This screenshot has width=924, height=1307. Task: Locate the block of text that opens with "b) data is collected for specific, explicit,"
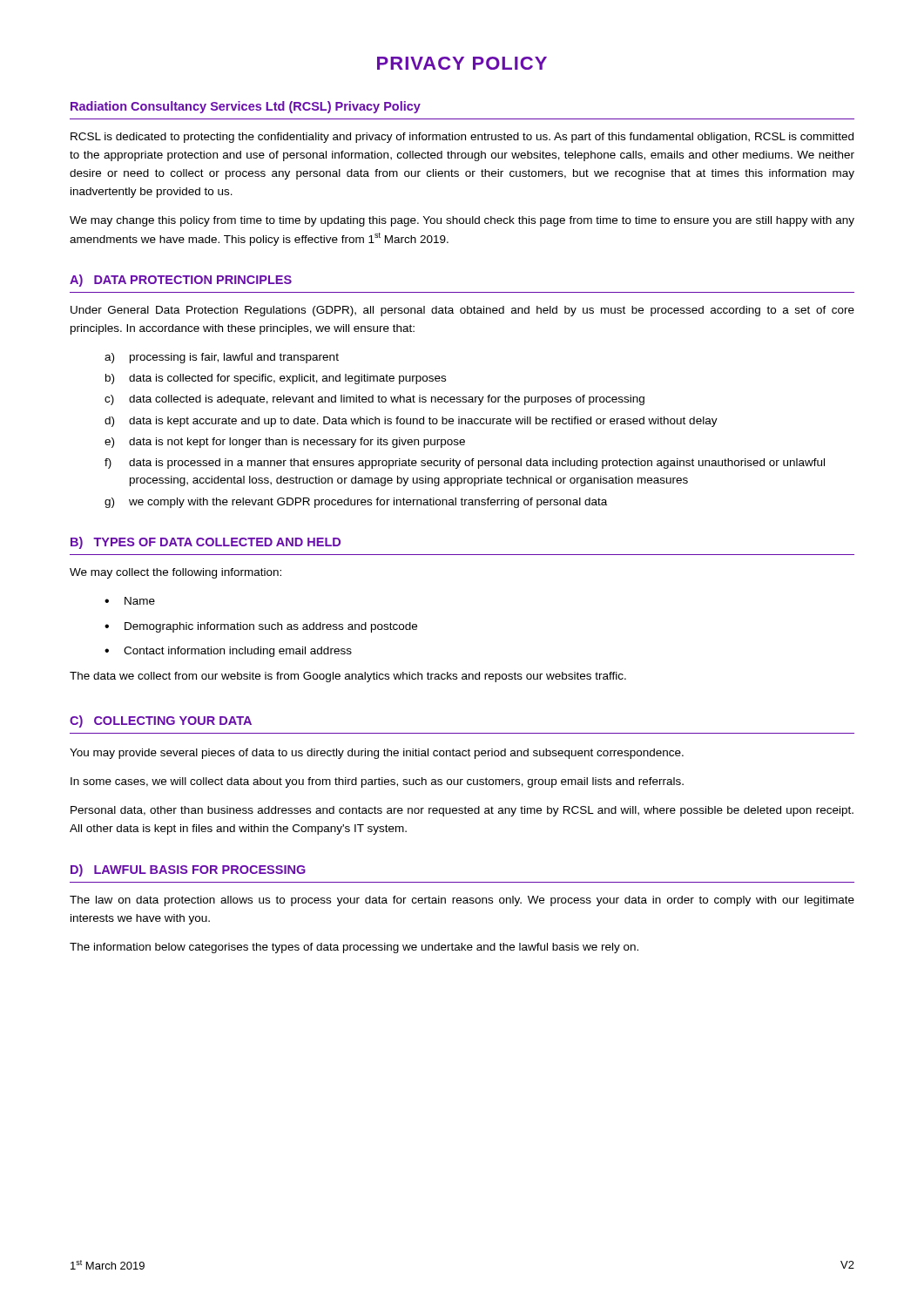[x=275, y=378]
